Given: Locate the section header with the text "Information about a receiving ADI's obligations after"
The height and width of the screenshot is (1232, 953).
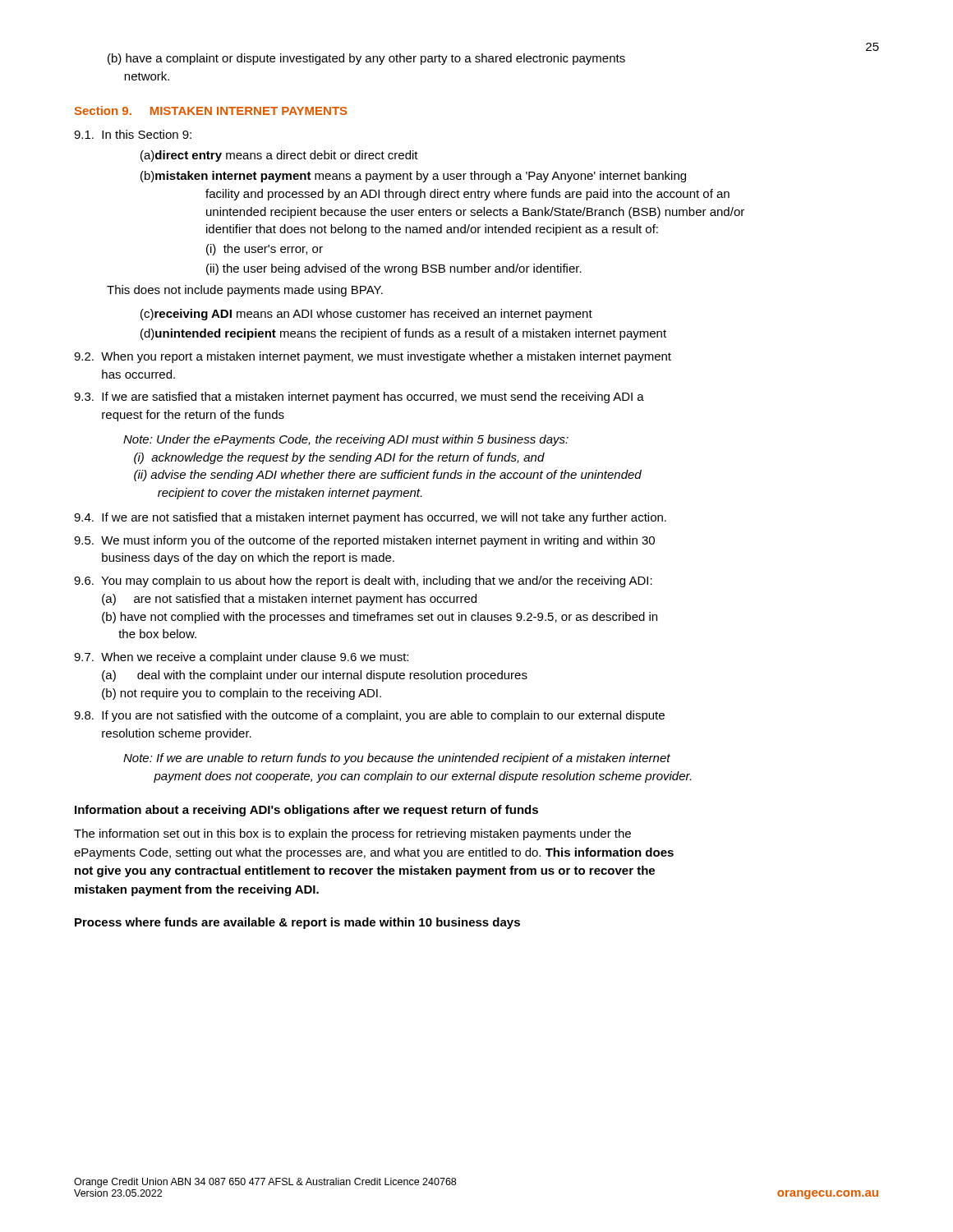Looking at the screenshot, I should point(306,810).
